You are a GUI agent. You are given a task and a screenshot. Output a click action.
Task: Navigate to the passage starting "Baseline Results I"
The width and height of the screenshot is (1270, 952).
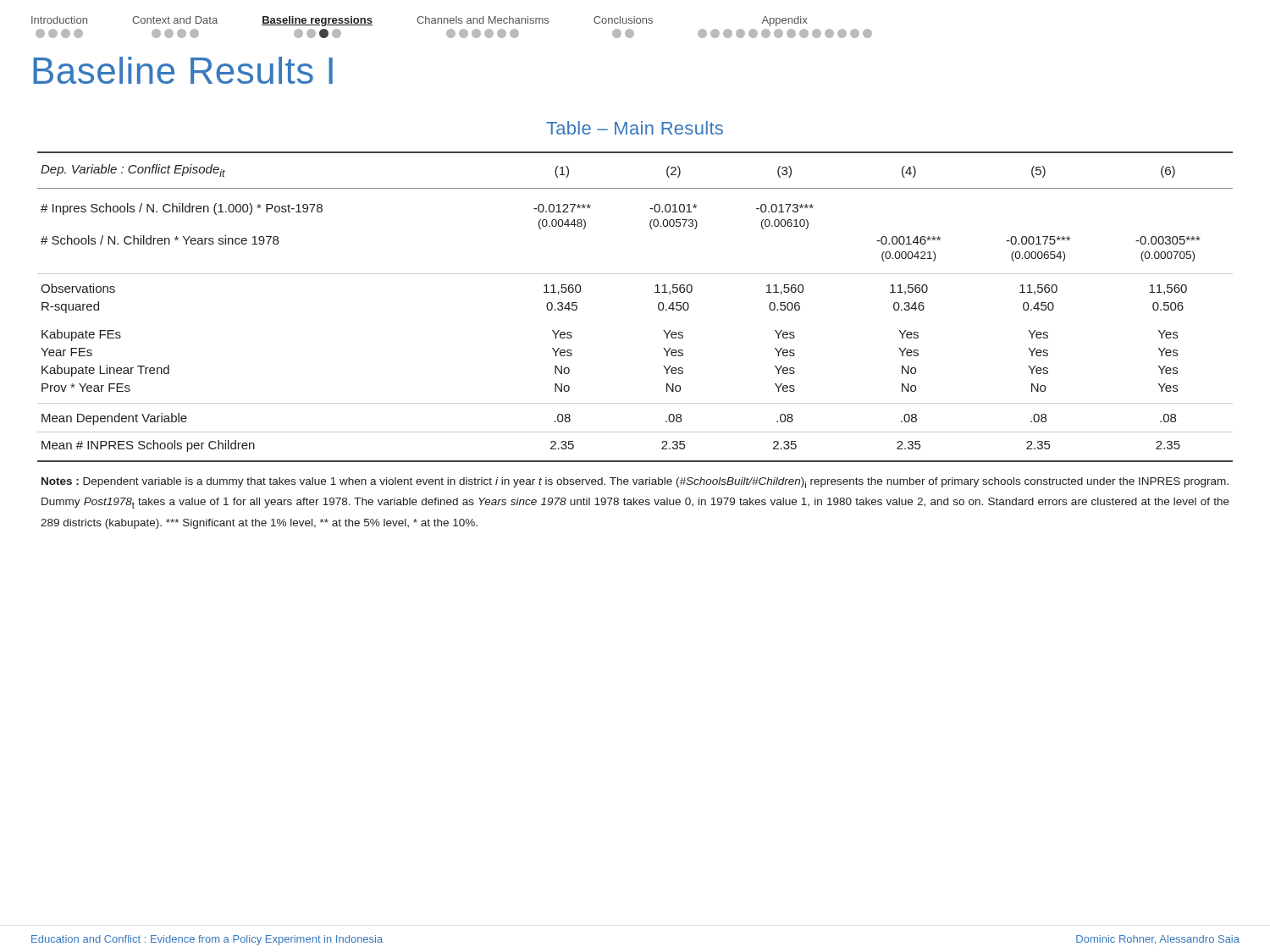click(x=183, y=71)
